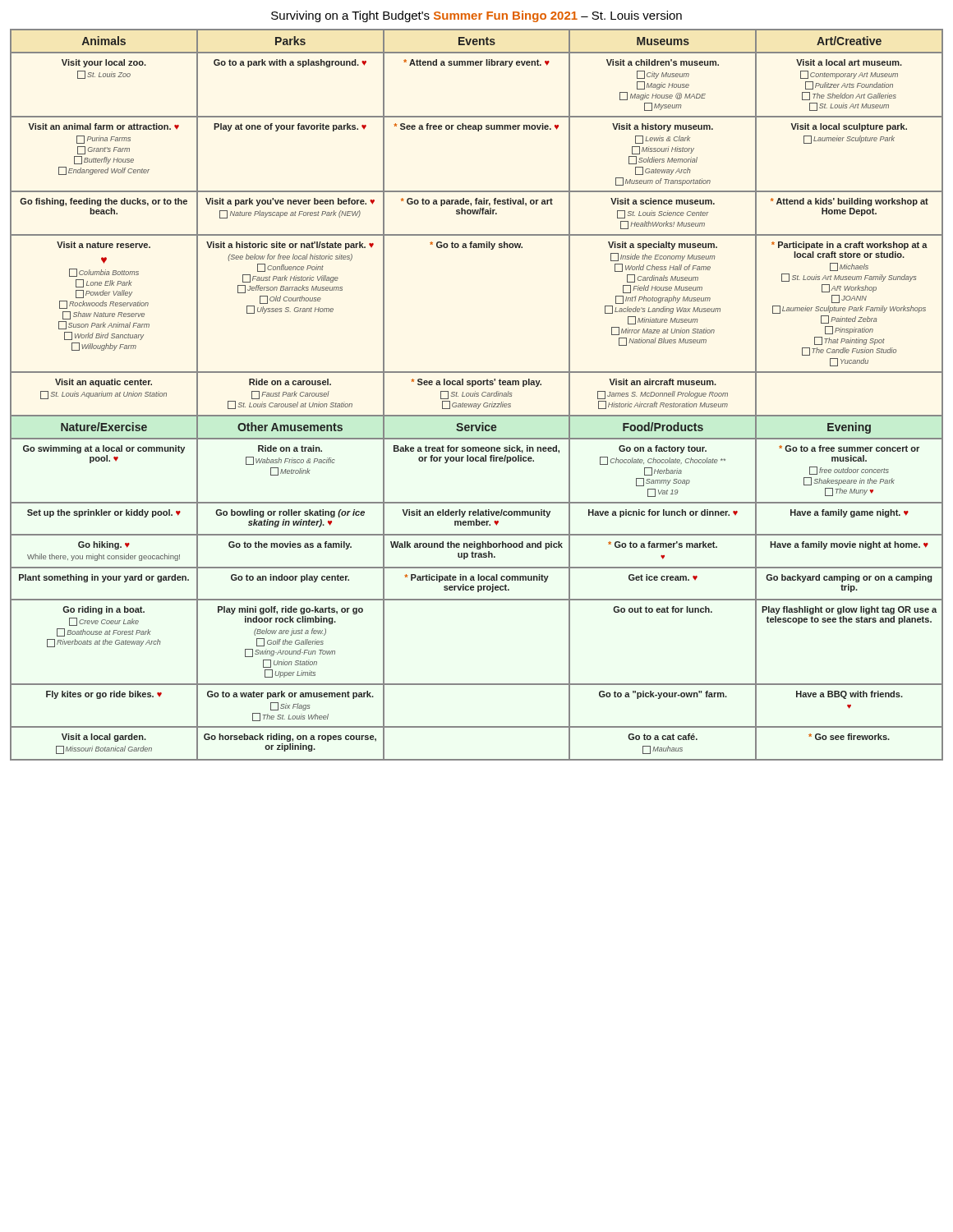Locate the title that says "Surviving on a Tight Budget's Summer Fun"

476,15
